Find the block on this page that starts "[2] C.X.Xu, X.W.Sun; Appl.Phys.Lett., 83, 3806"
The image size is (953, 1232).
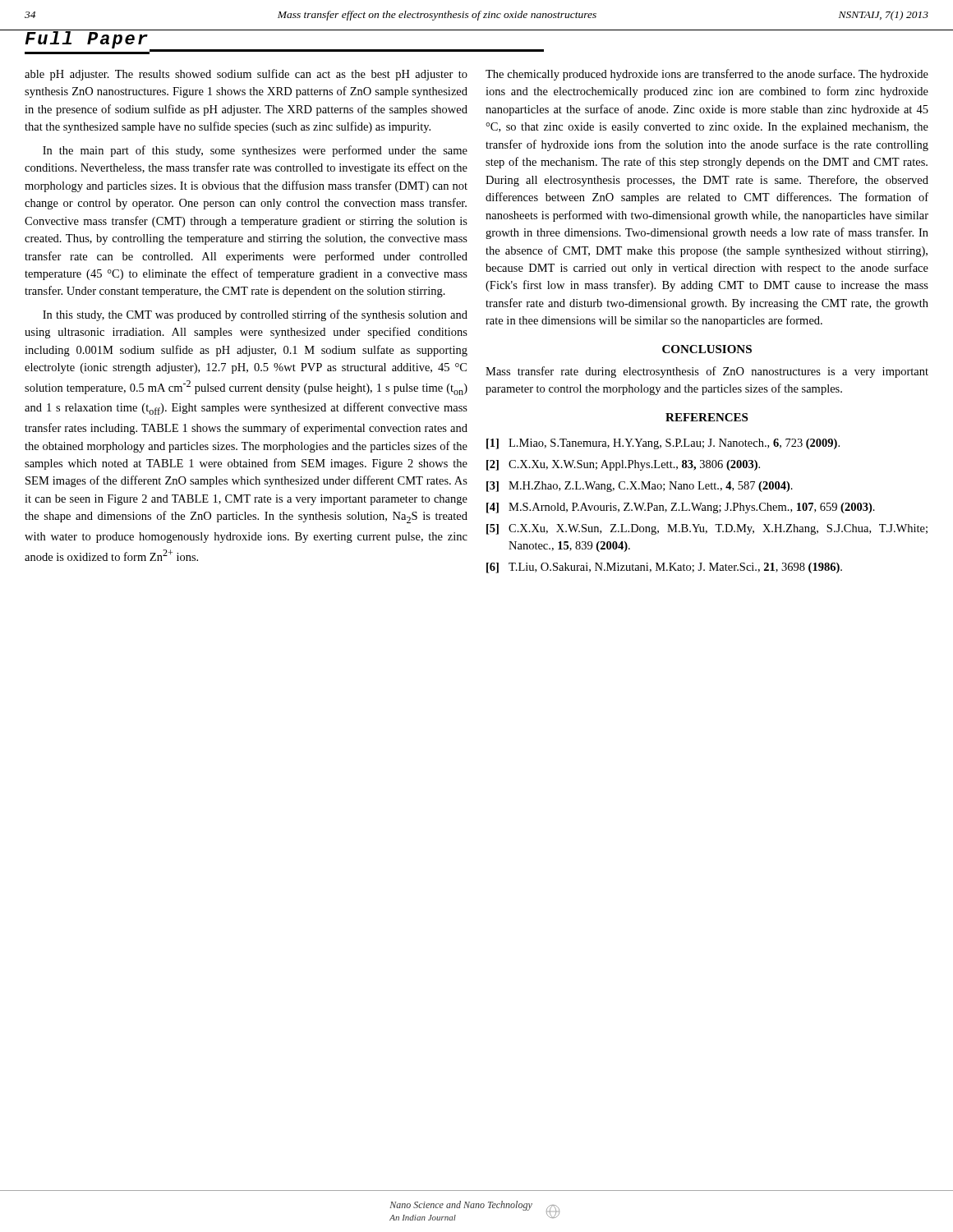[623, 465]
